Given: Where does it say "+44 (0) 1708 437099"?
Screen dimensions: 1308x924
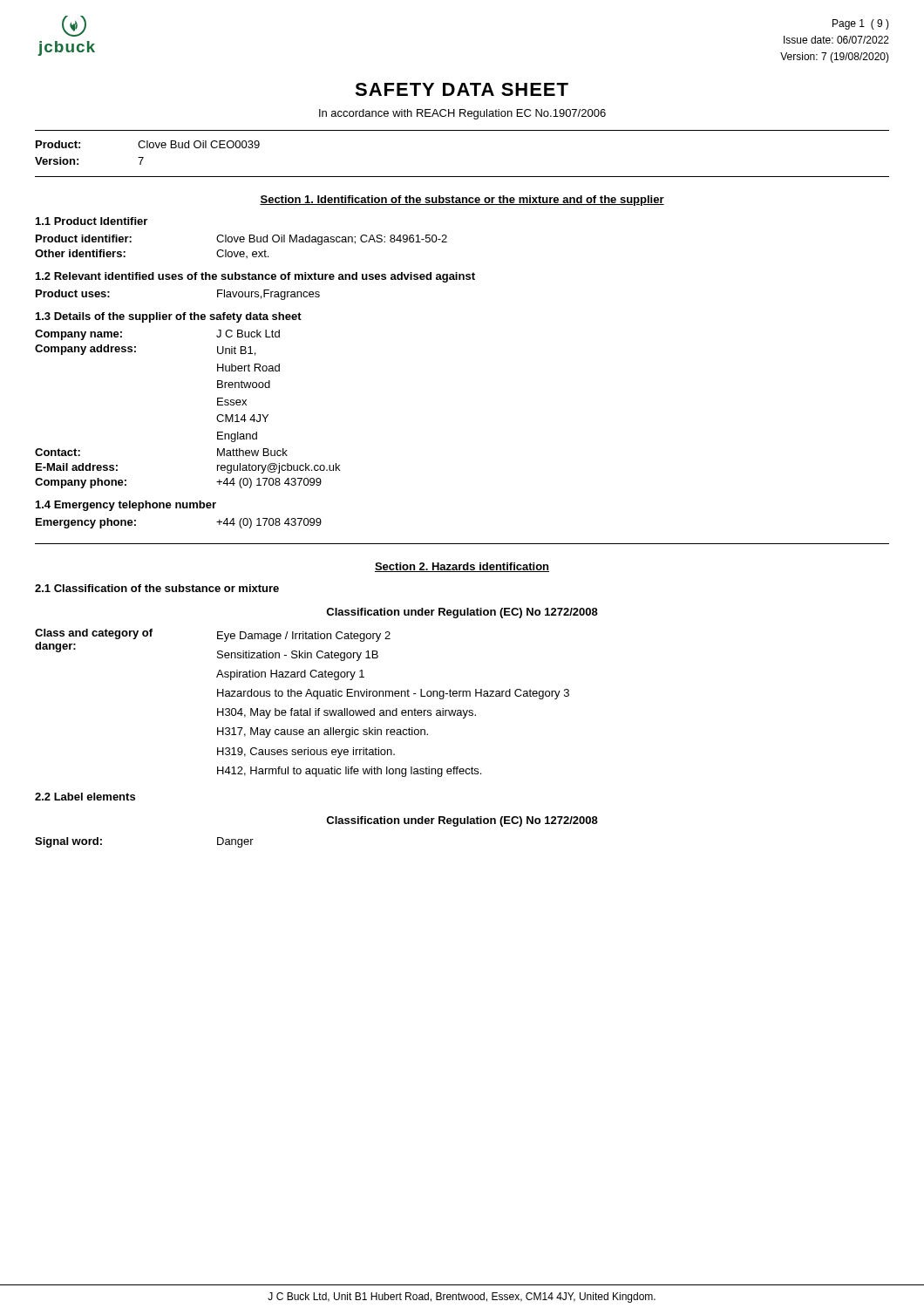Looking at the screenshot, I should [269, 522].
